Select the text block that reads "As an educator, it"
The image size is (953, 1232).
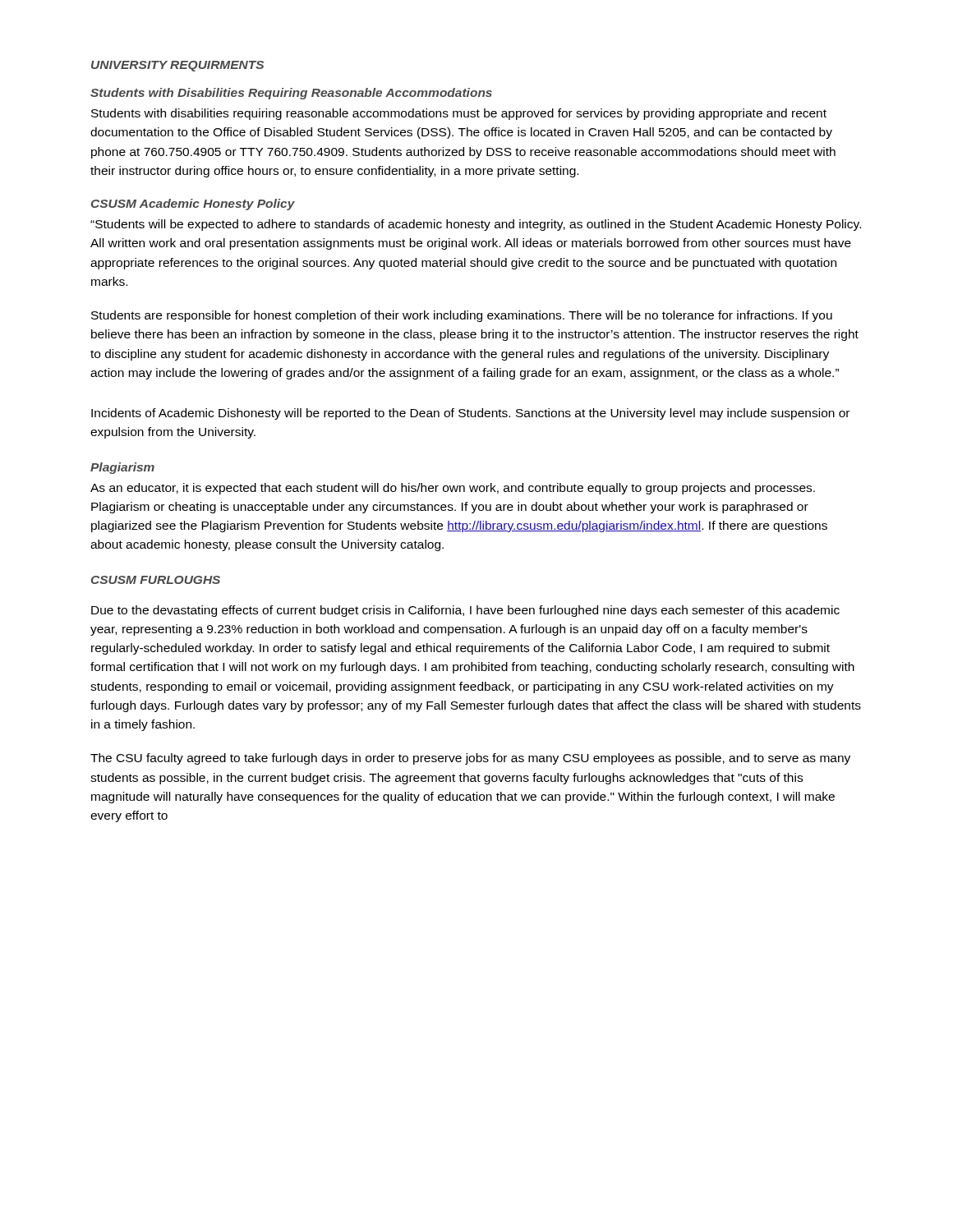coord(459,516)
